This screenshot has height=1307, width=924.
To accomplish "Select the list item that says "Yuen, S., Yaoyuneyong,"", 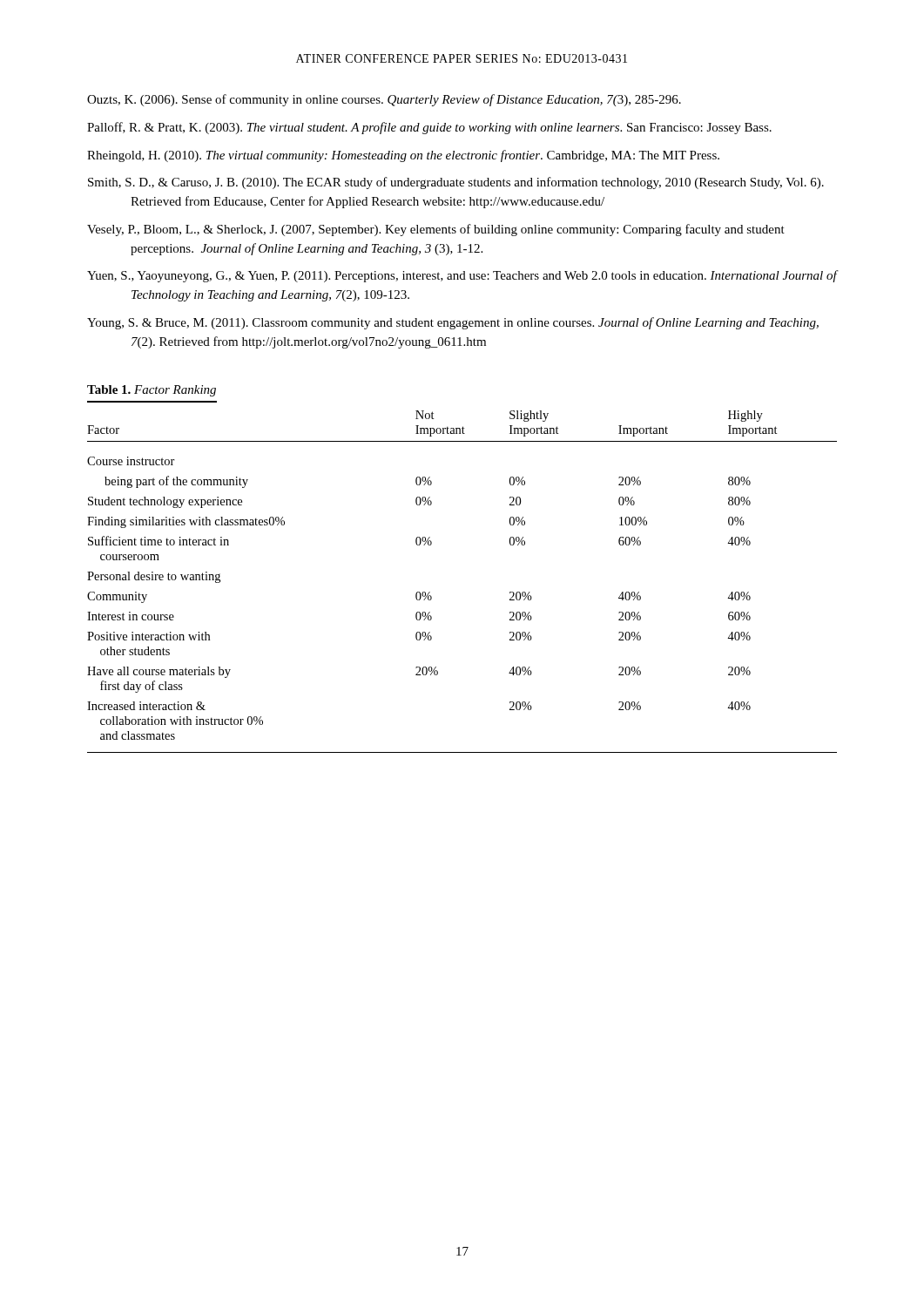I will [x=462, y=285].
